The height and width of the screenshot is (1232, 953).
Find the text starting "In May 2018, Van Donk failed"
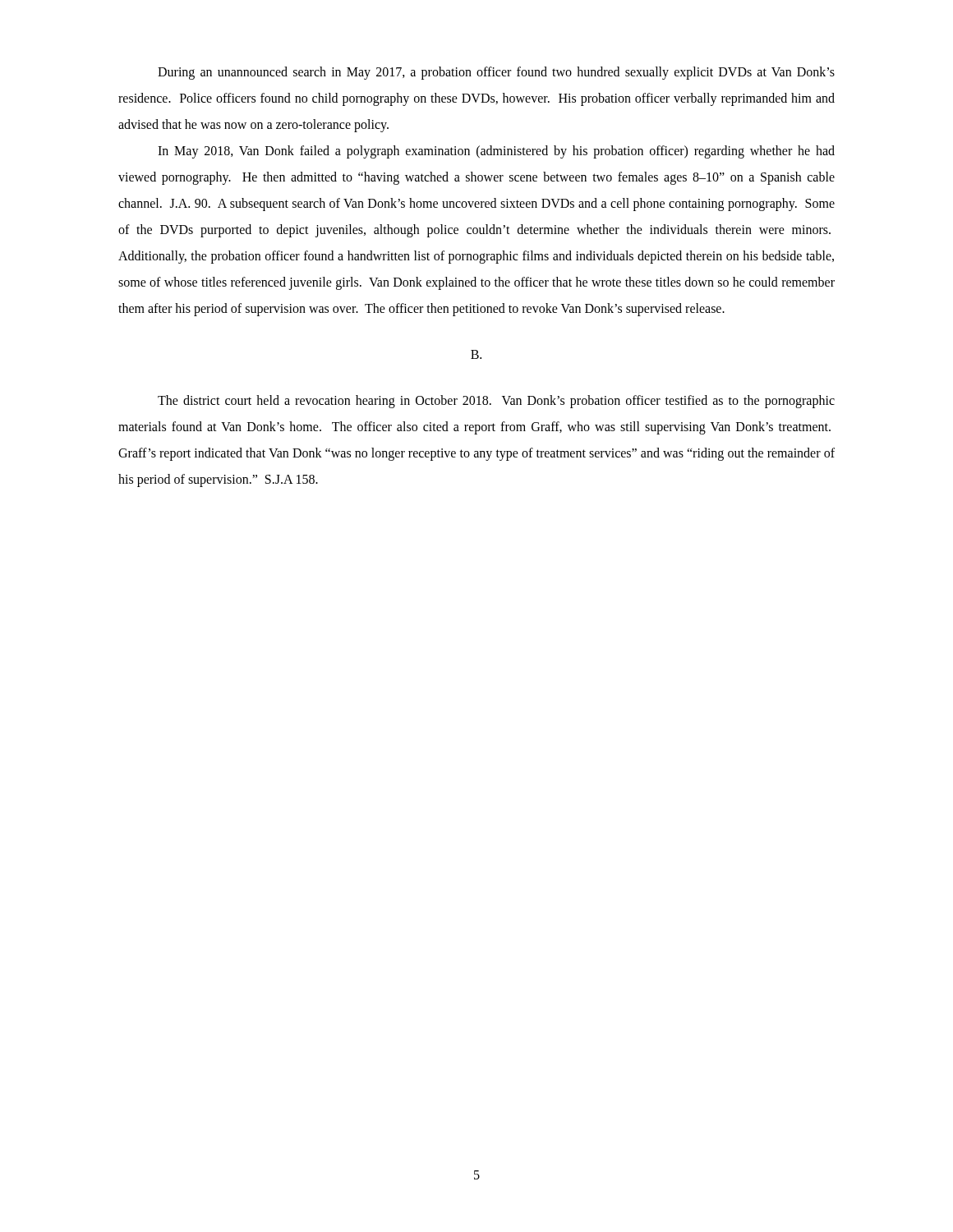click(476, 230)
